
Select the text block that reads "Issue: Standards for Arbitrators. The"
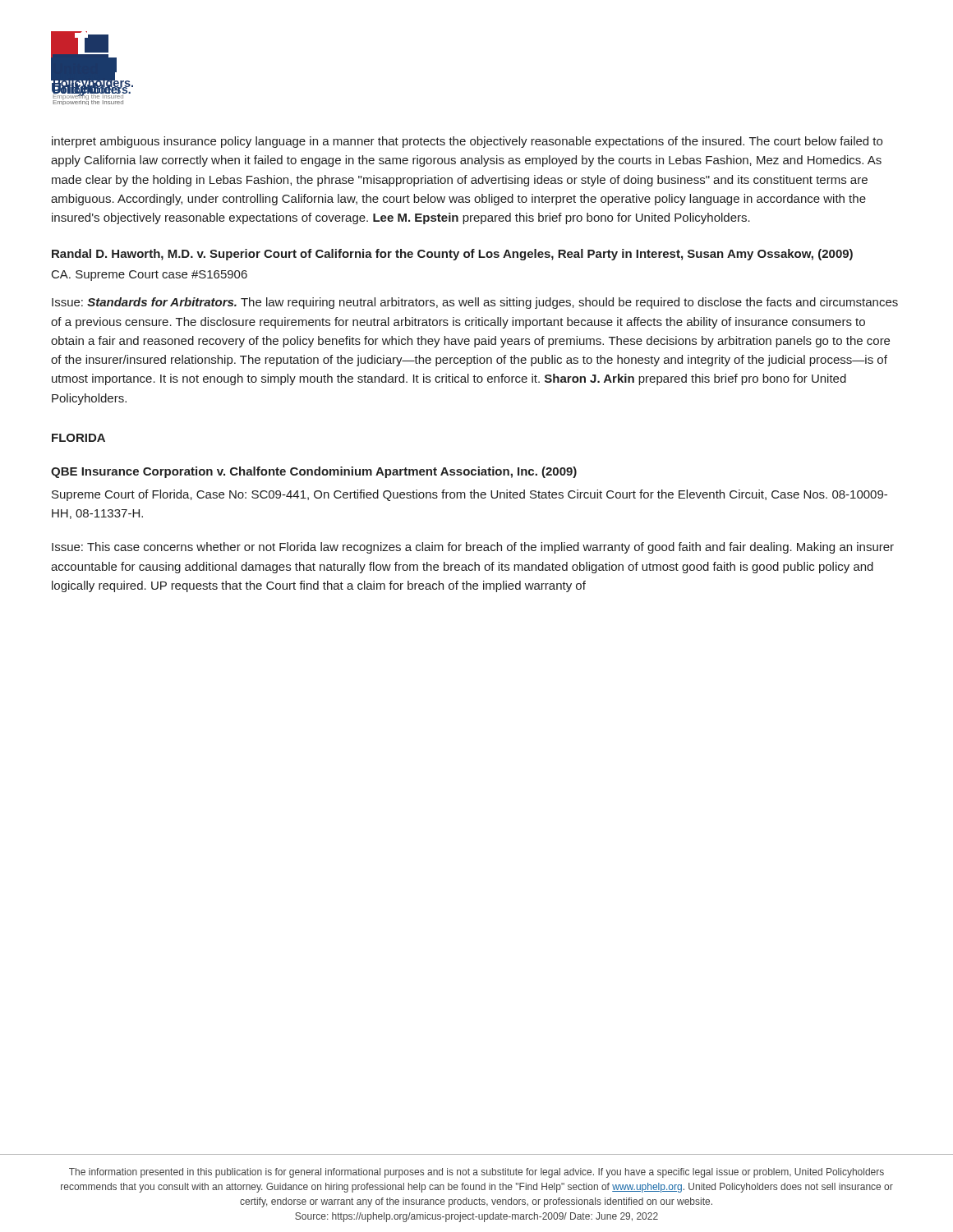pos(475,350)
